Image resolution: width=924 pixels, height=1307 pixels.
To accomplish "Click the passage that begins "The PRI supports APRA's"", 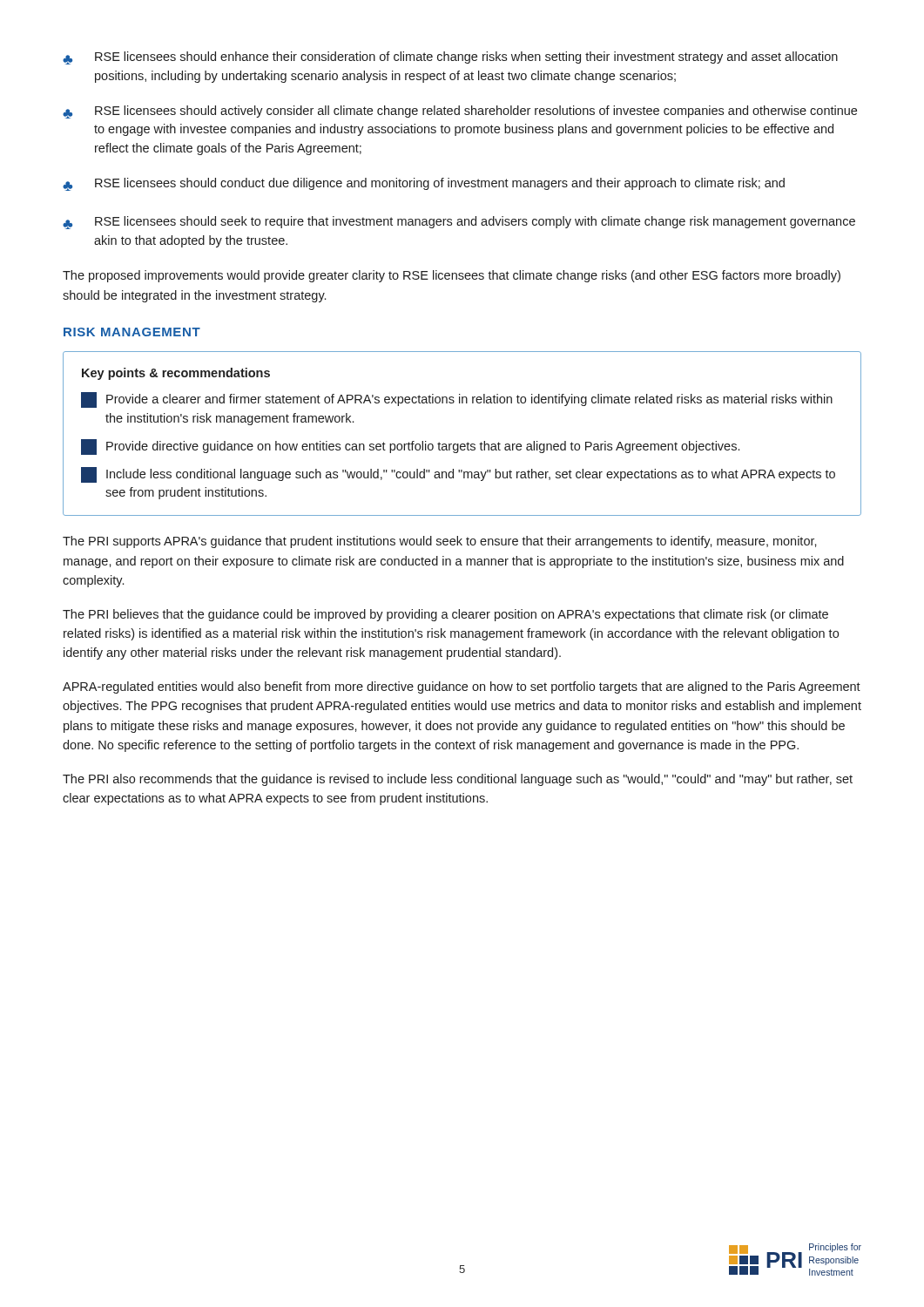I will [x=453, y=561].
